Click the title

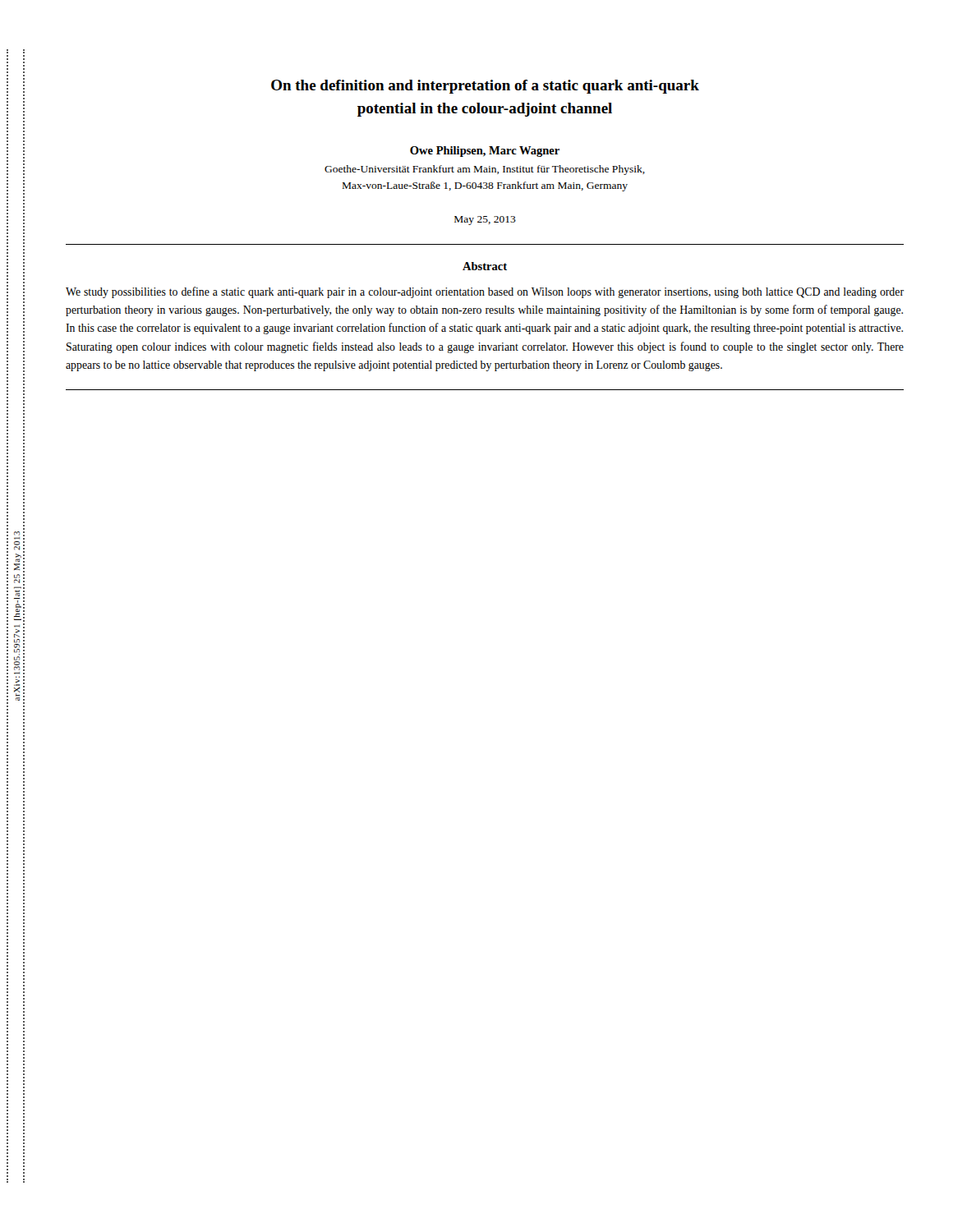click(485, 97)
